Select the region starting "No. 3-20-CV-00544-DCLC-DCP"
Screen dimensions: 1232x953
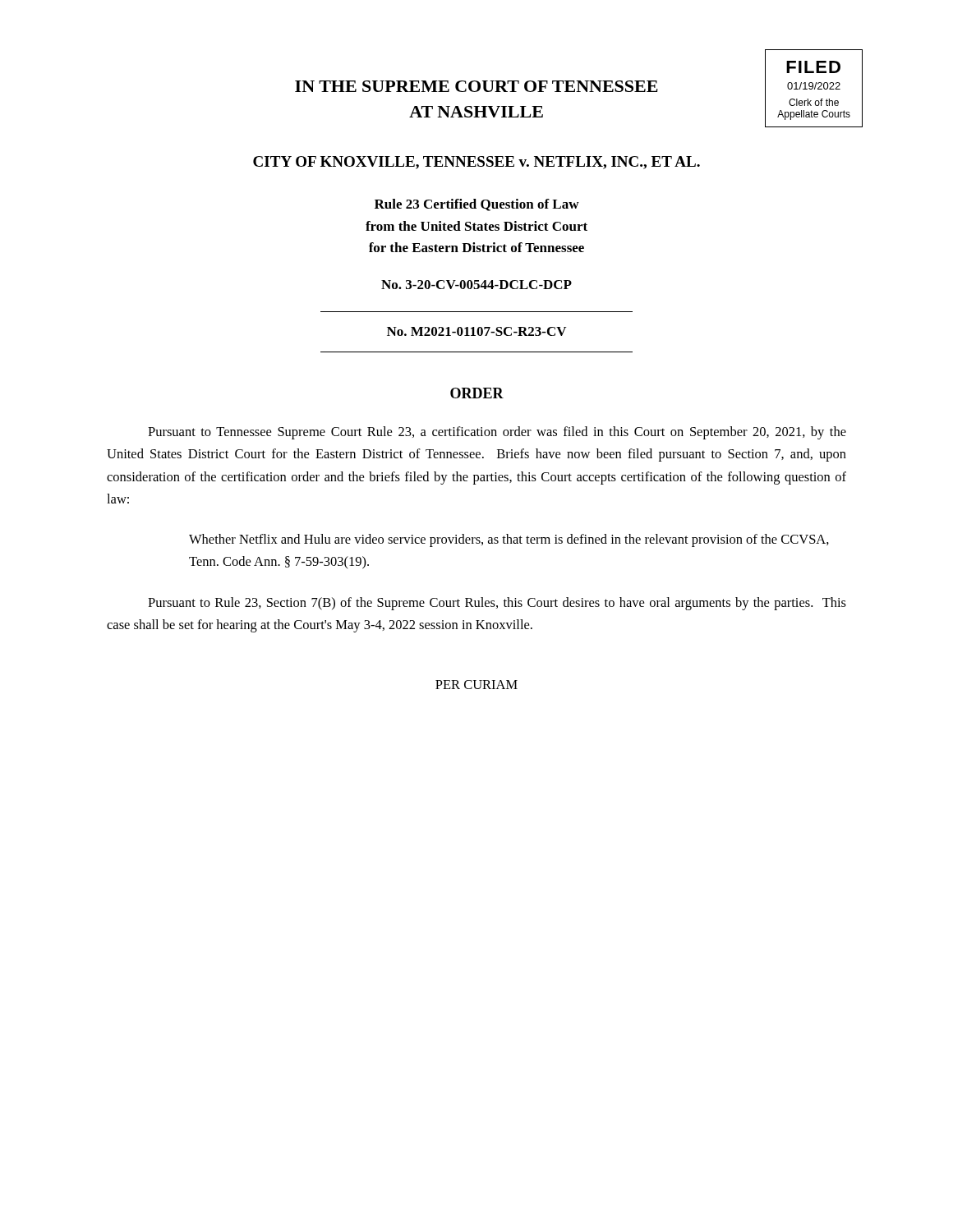[476, 285]
